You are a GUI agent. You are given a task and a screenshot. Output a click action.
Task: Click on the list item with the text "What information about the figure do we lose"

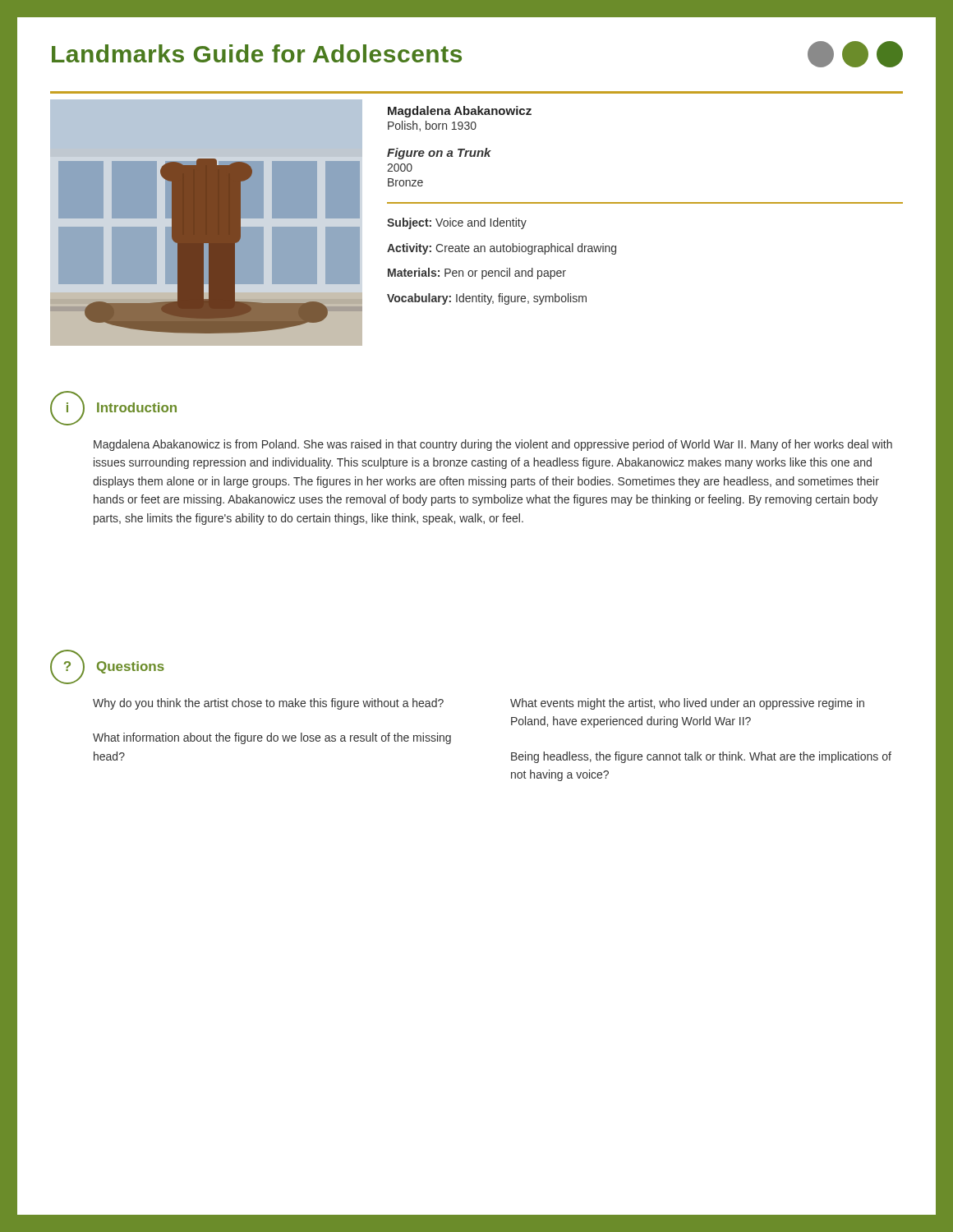[272, 747]
